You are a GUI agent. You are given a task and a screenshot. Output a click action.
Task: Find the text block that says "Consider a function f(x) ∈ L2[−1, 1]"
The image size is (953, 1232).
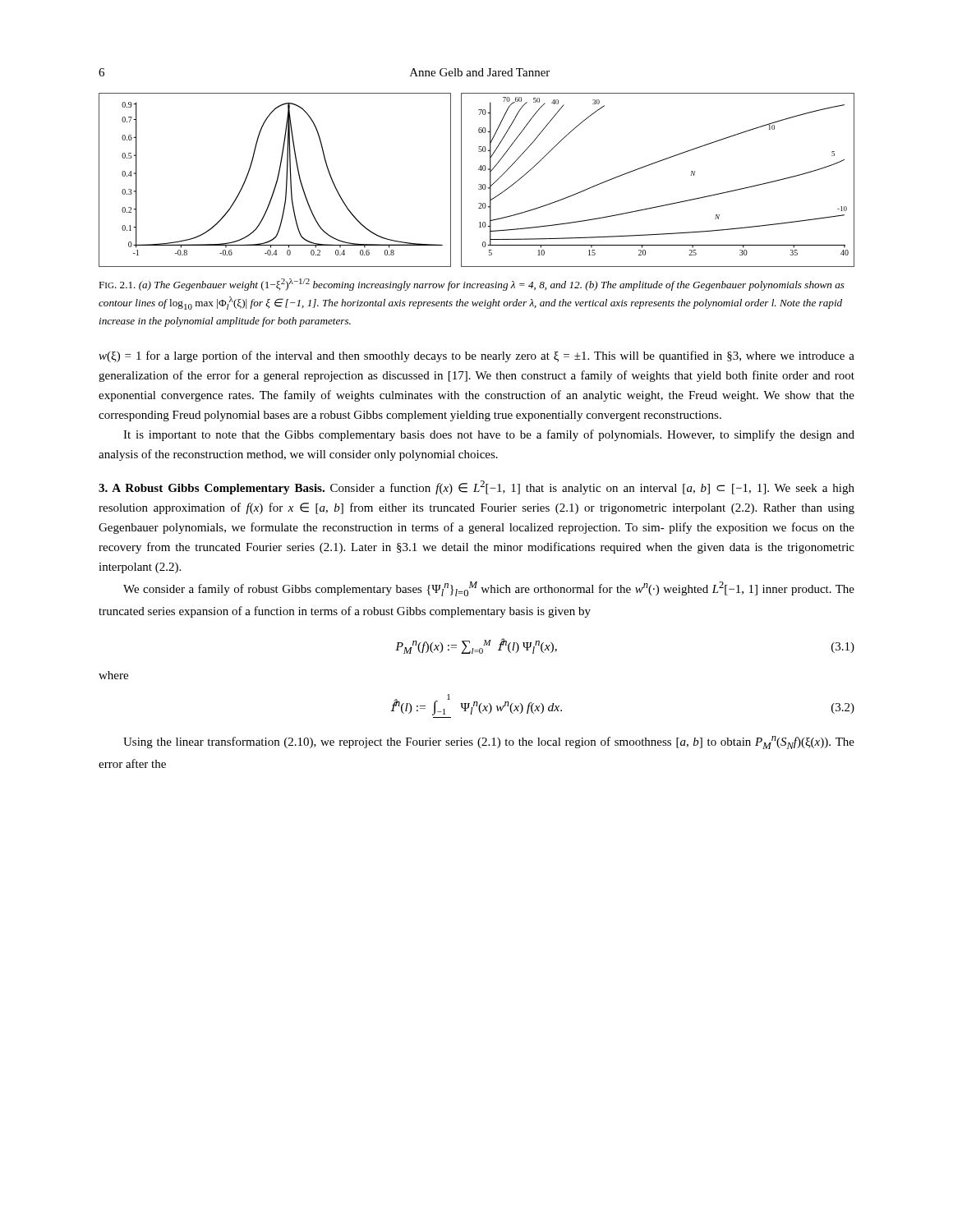tap(476, 527)
